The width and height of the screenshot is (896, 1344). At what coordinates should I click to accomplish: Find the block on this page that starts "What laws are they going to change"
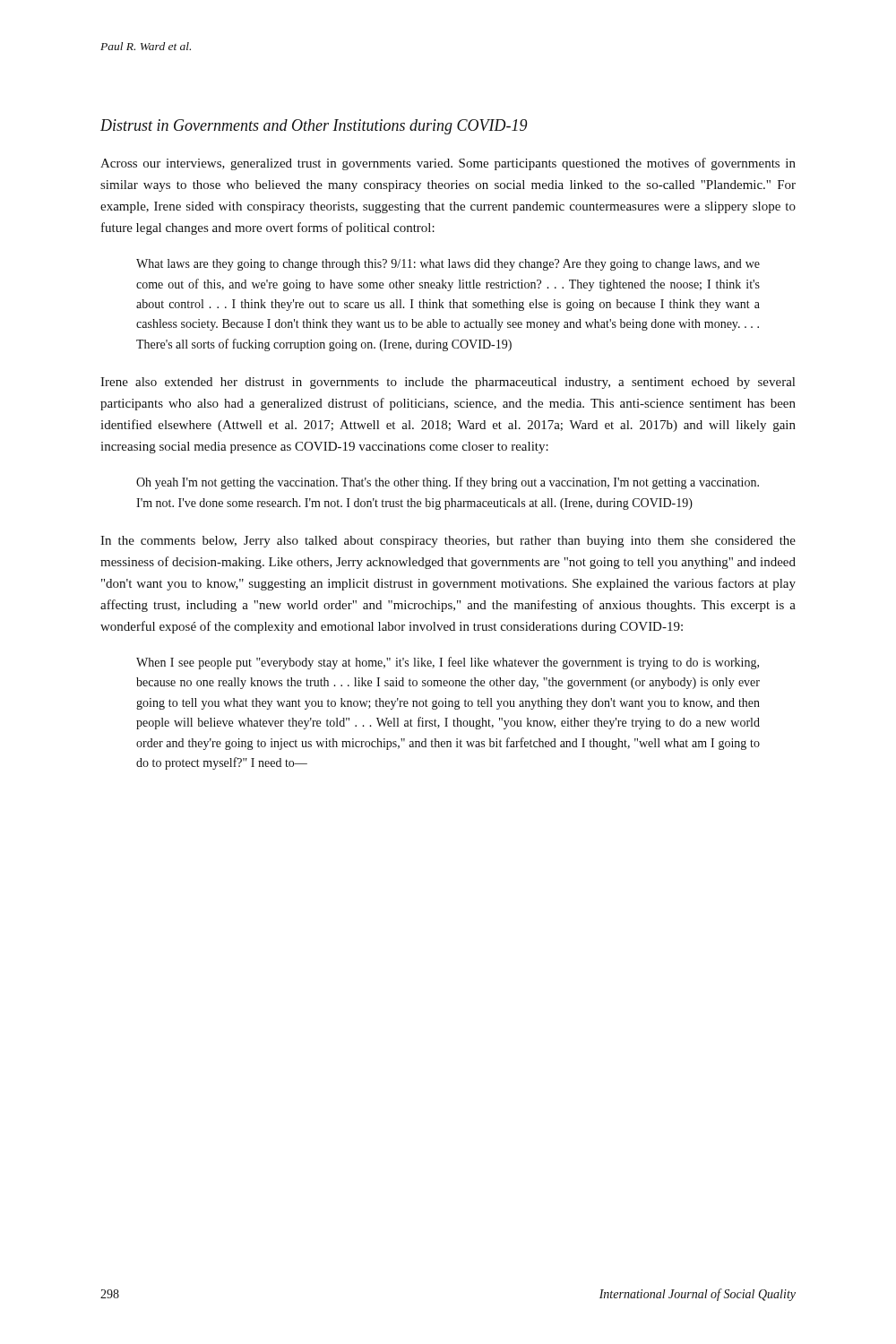coord(448,304)
